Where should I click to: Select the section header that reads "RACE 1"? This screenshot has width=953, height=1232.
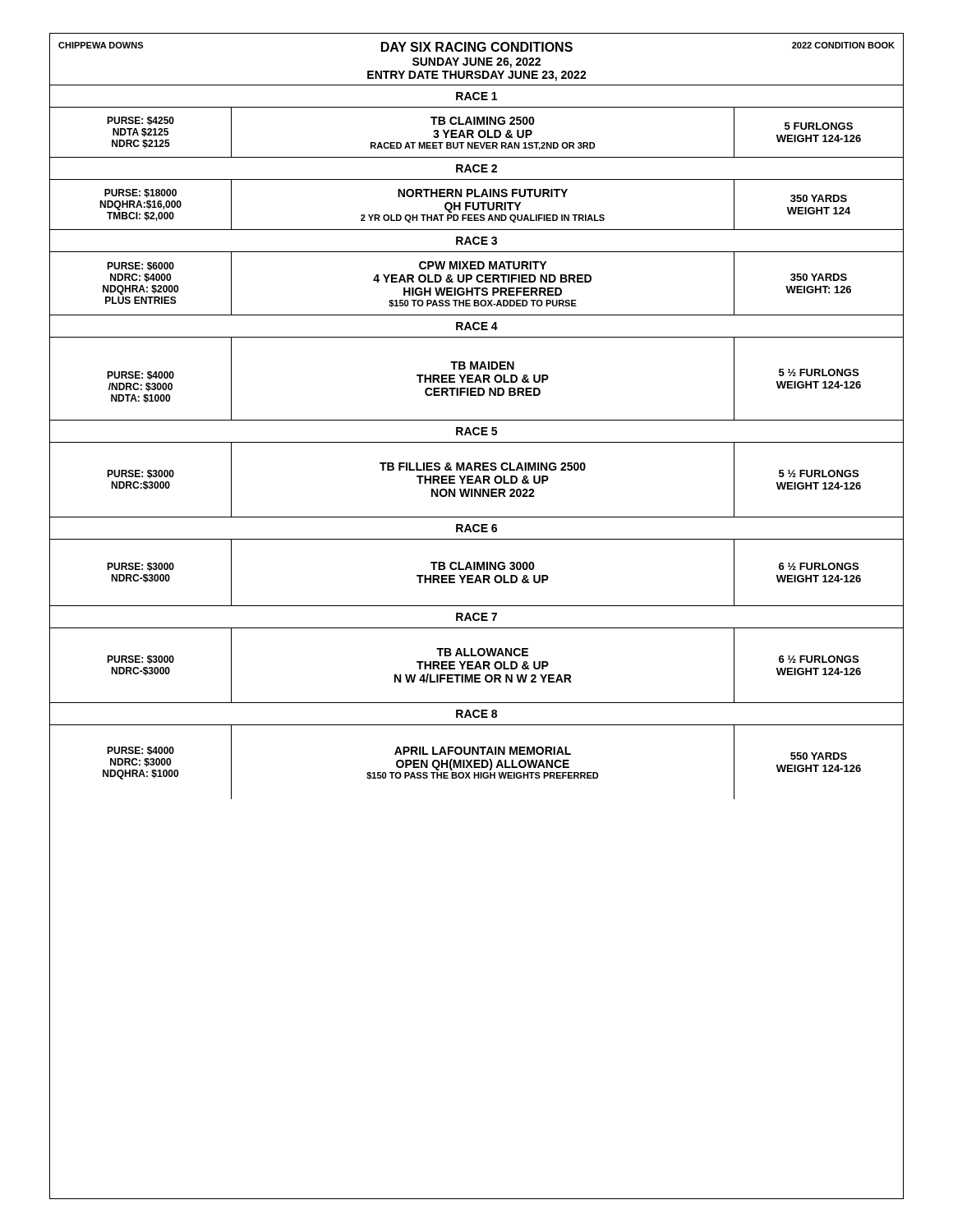pos(476,96)
